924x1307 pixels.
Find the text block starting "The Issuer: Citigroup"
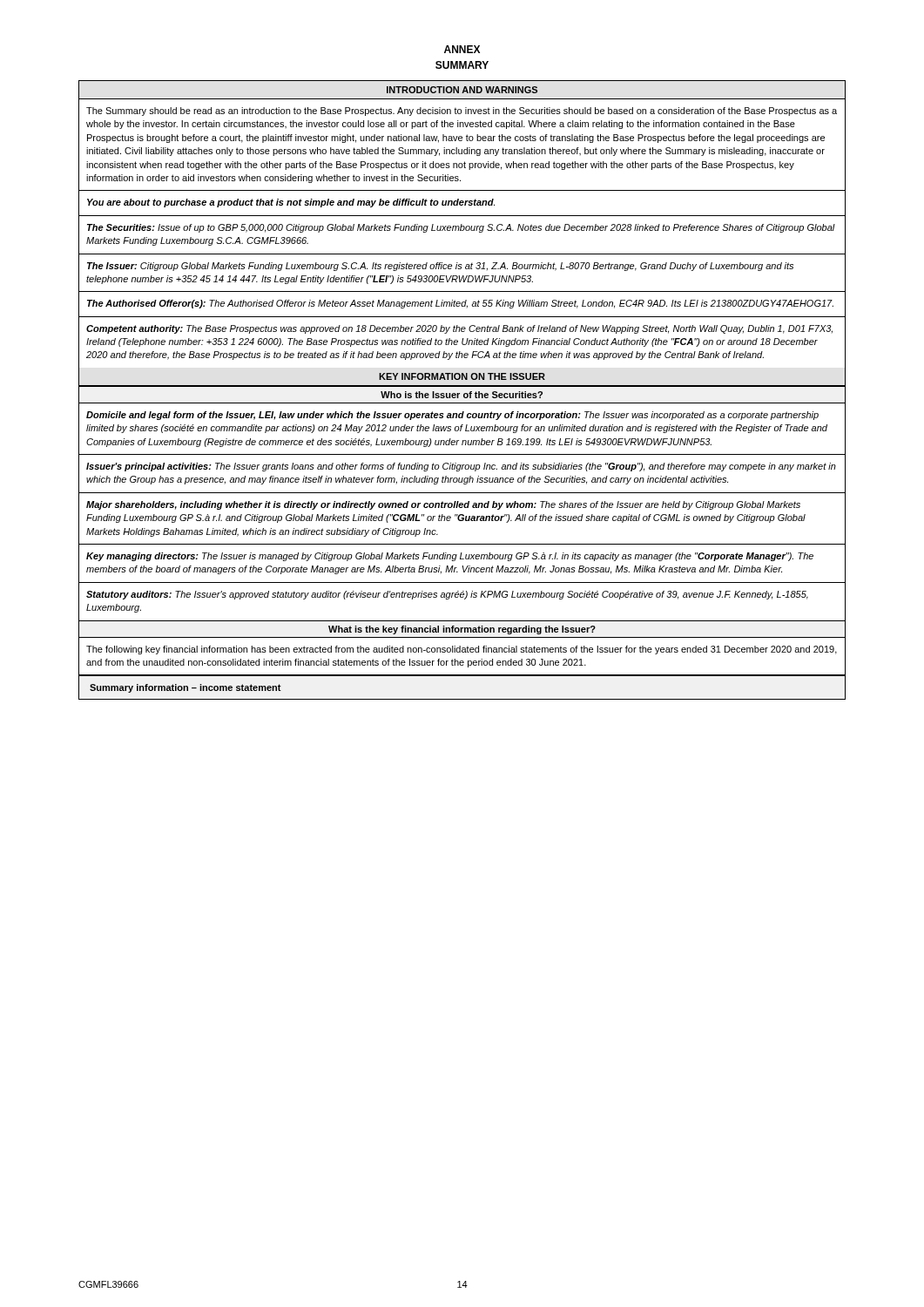[x=462, y=273]
